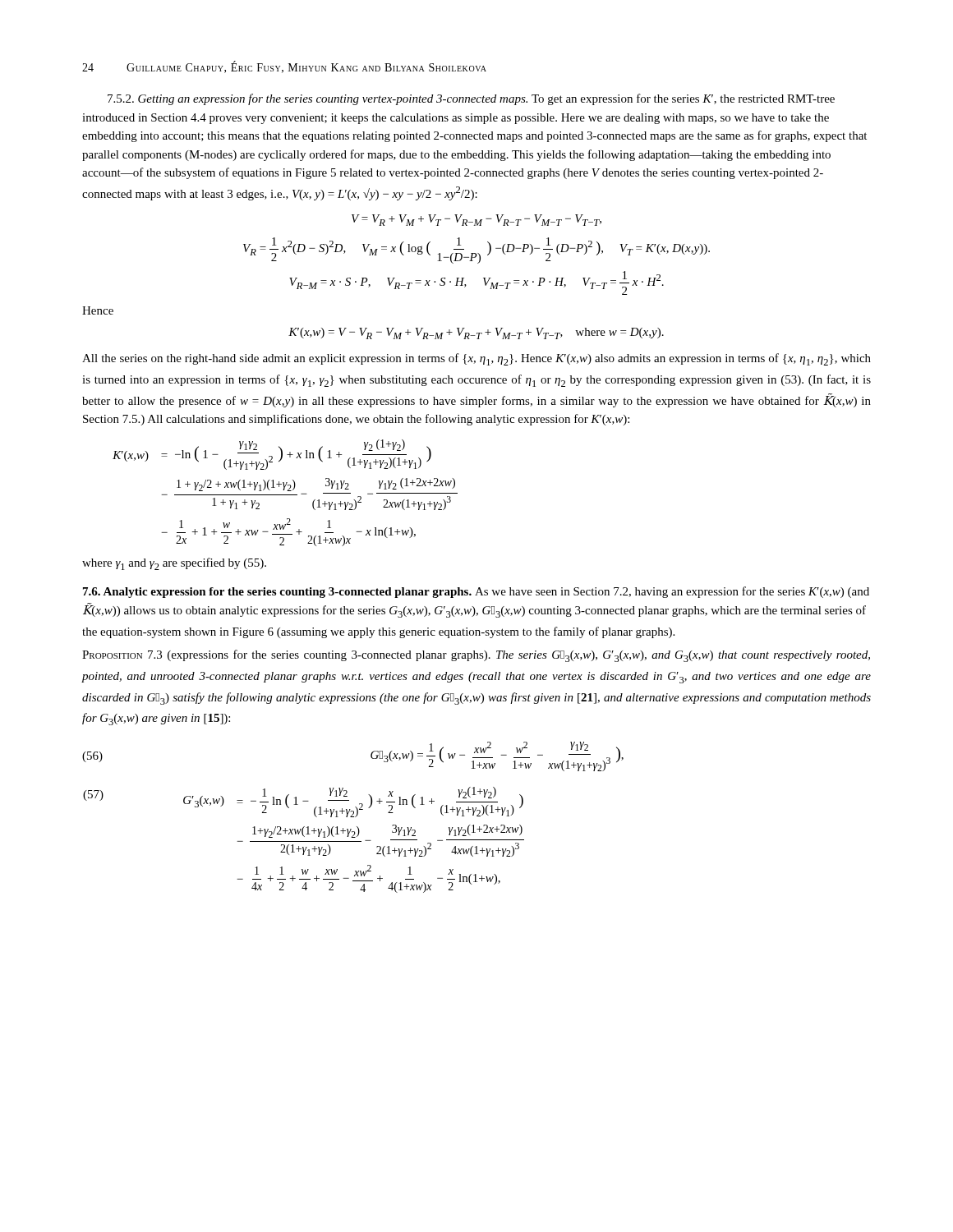Navigate to the text block starting "K′(x,w) = V − VR − VM"
Image resolution: width=953 pixels, height=1232 pixels.
click(x=476, y=334)
